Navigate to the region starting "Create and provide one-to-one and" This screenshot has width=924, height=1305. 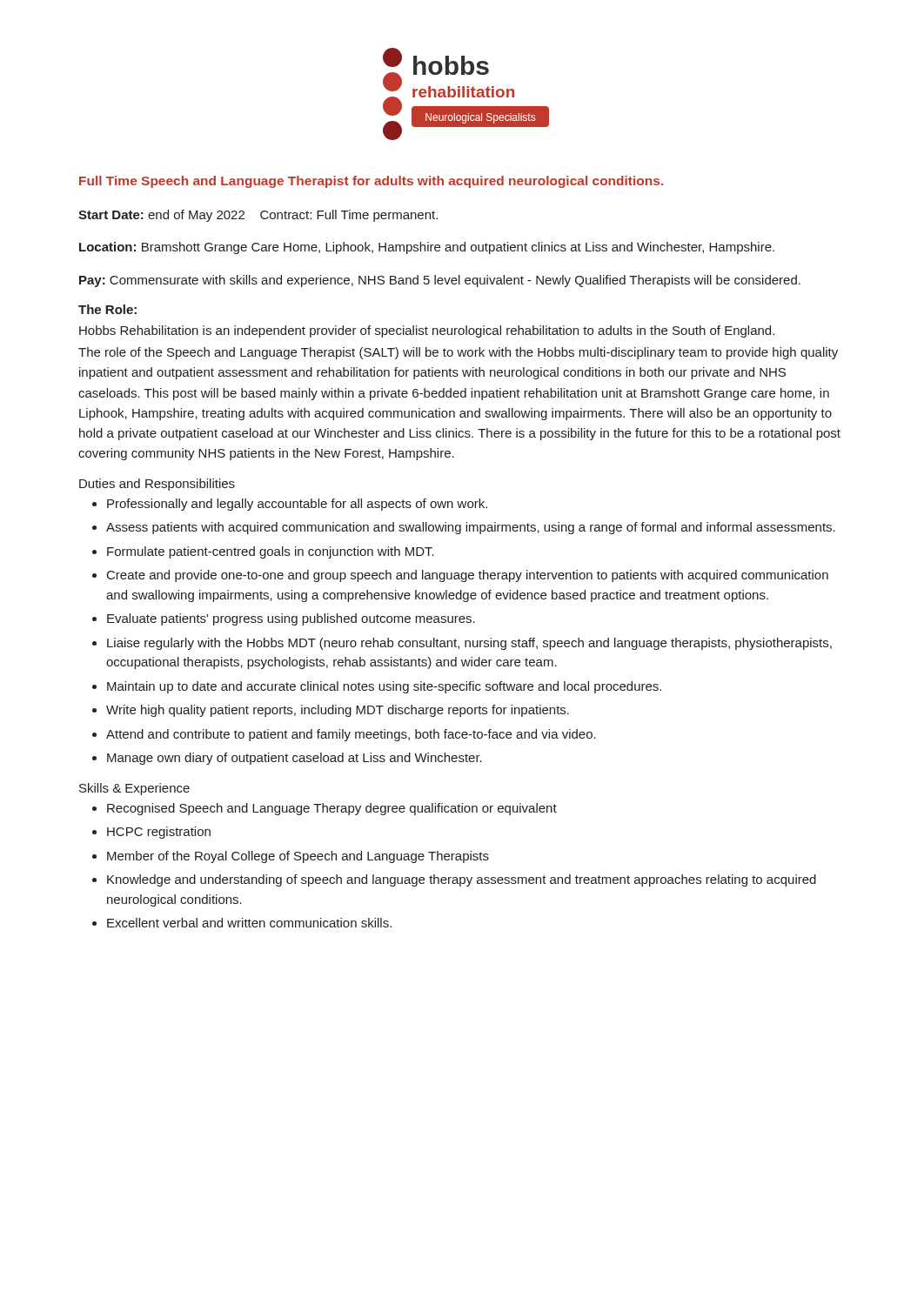click(x=467, y=584)
